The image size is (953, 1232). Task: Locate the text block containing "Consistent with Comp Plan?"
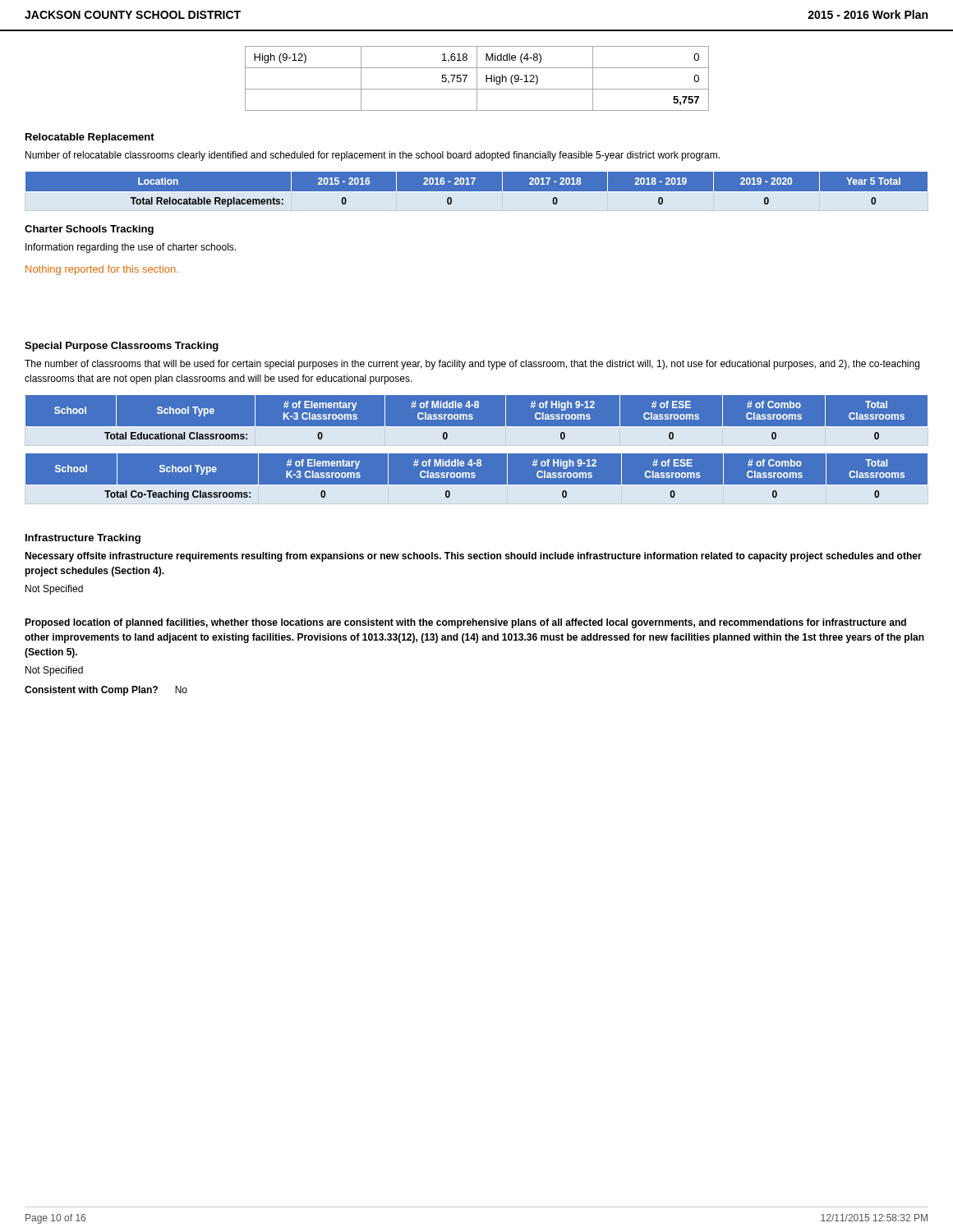[106, 690]
